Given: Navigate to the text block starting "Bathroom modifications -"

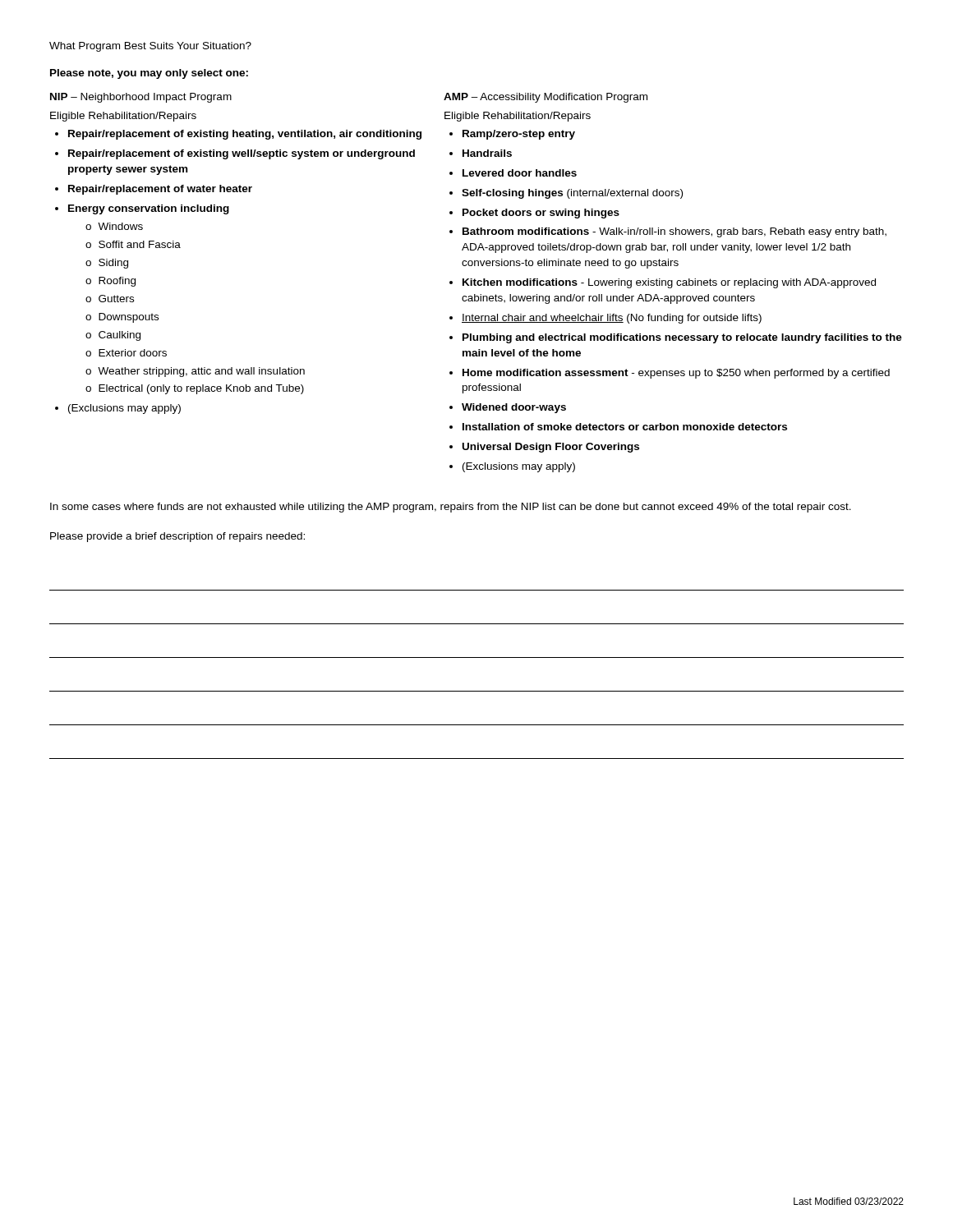Looking at the screenshot, I should tap(674, 247).
